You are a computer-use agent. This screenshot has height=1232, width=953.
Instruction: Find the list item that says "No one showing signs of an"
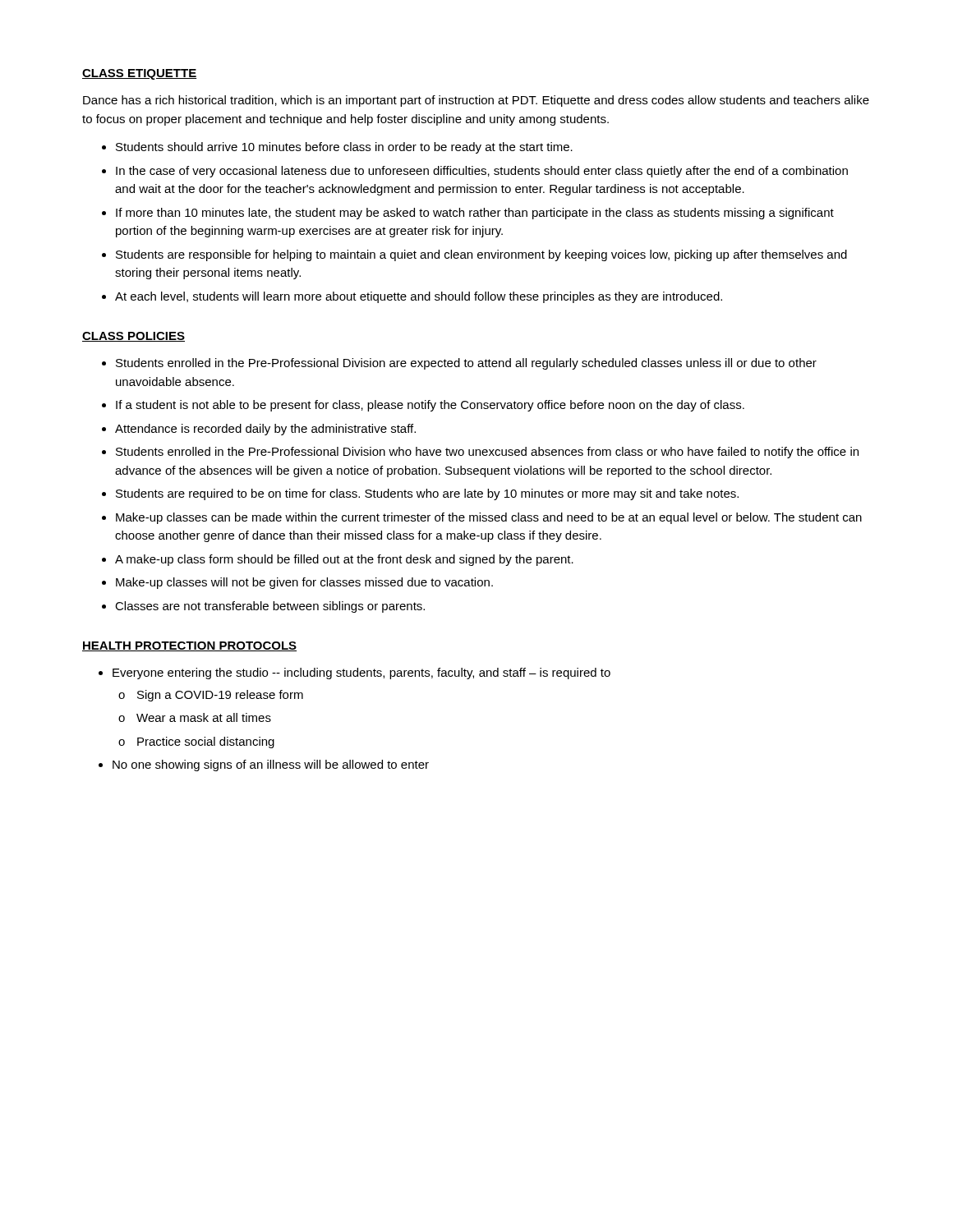271,765
